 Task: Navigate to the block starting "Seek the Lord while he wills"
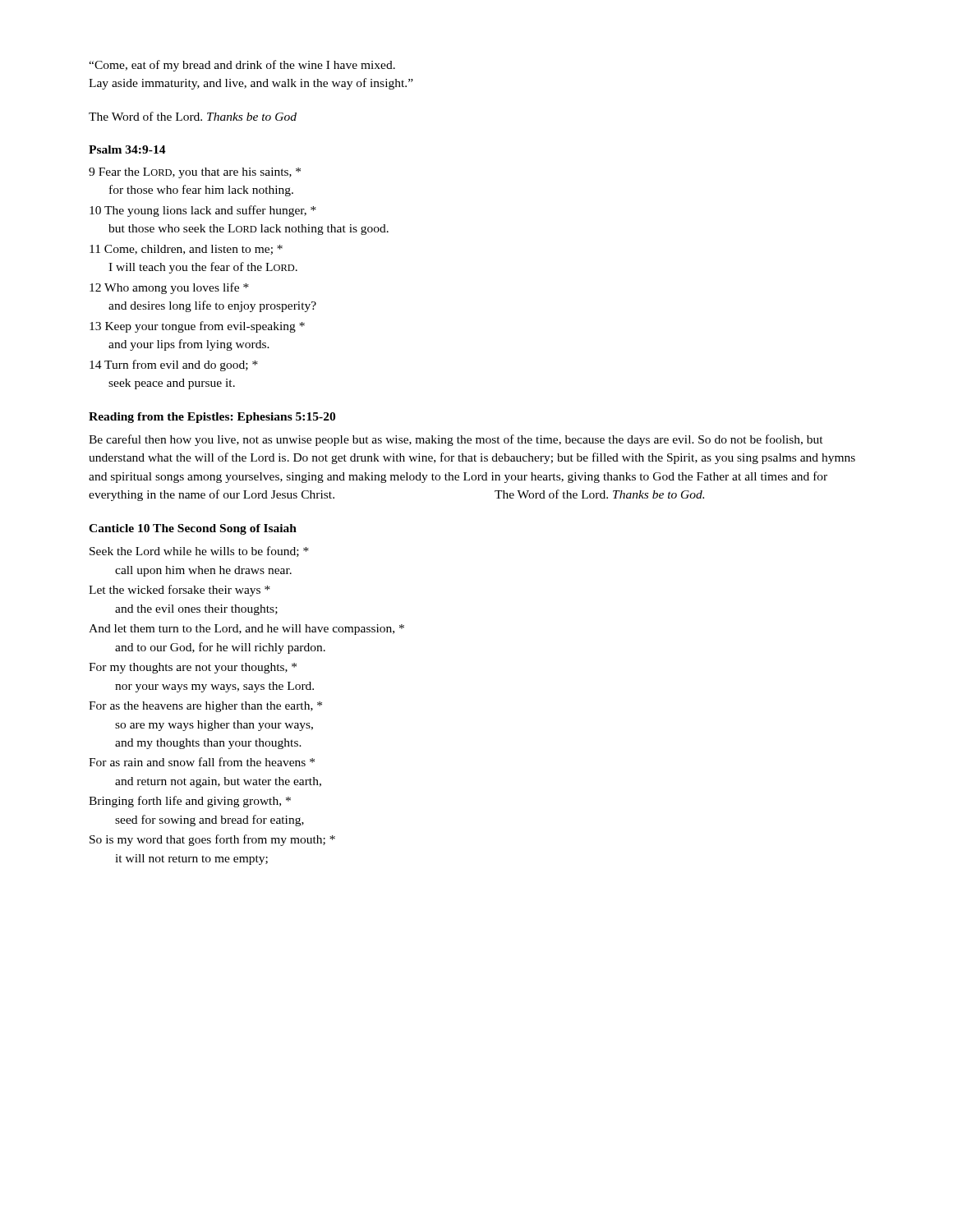(x=199, y=562)
